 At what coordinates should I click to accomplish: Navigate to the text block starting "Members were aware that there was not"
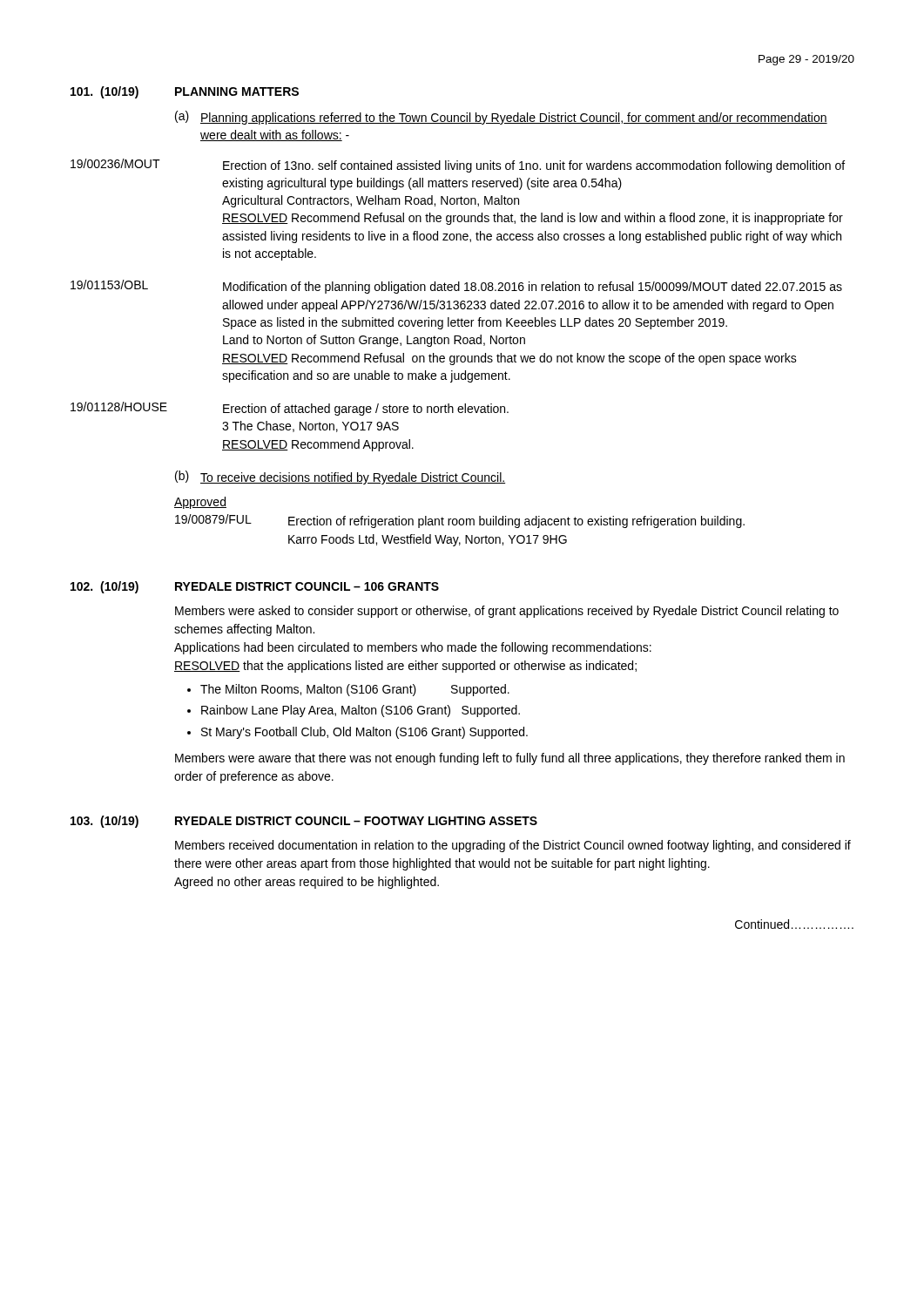[x=510, y=767]
